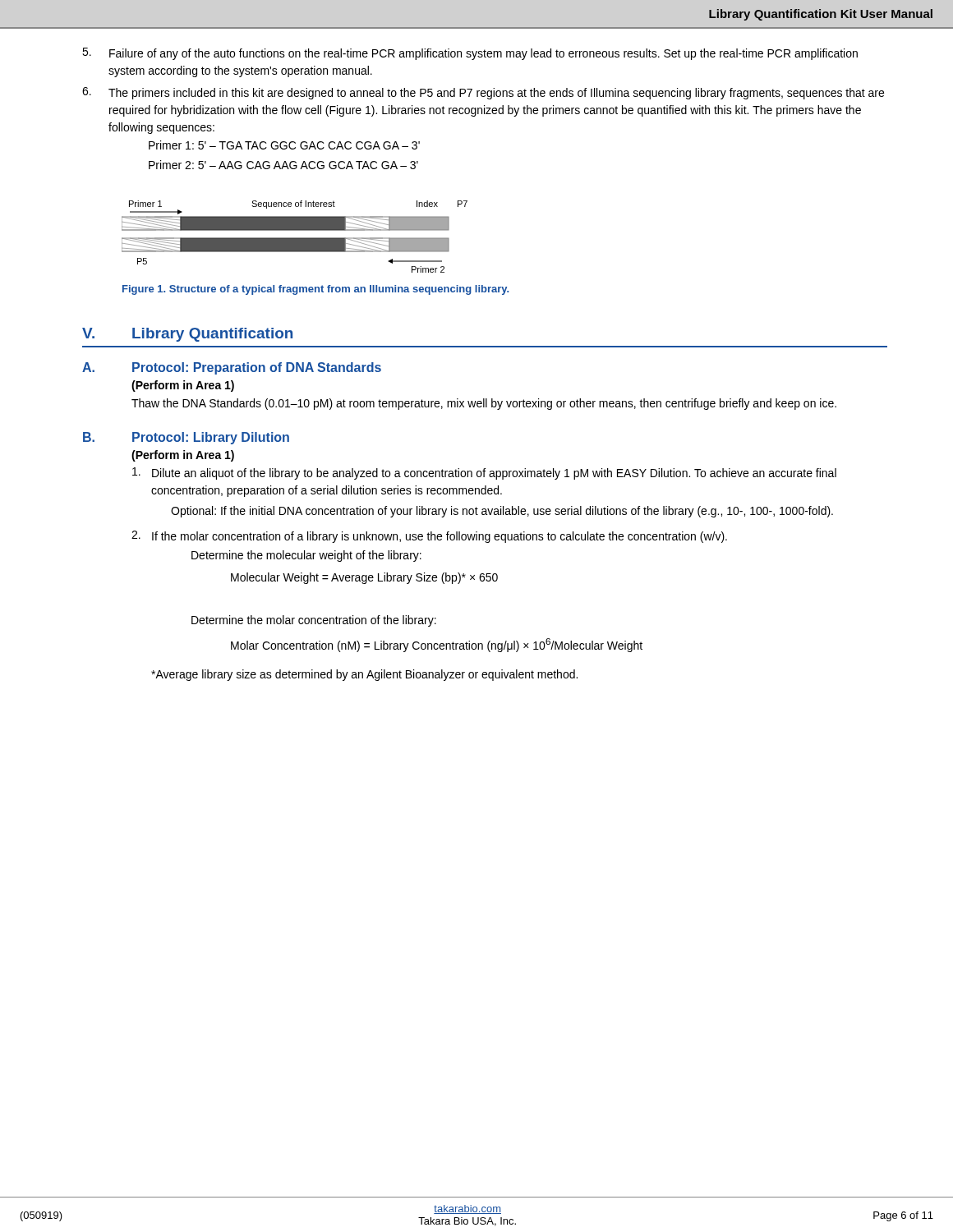Viewport: 953px width, 1232px height.
Task: Find a caption
Action: [x=316, y=288]
